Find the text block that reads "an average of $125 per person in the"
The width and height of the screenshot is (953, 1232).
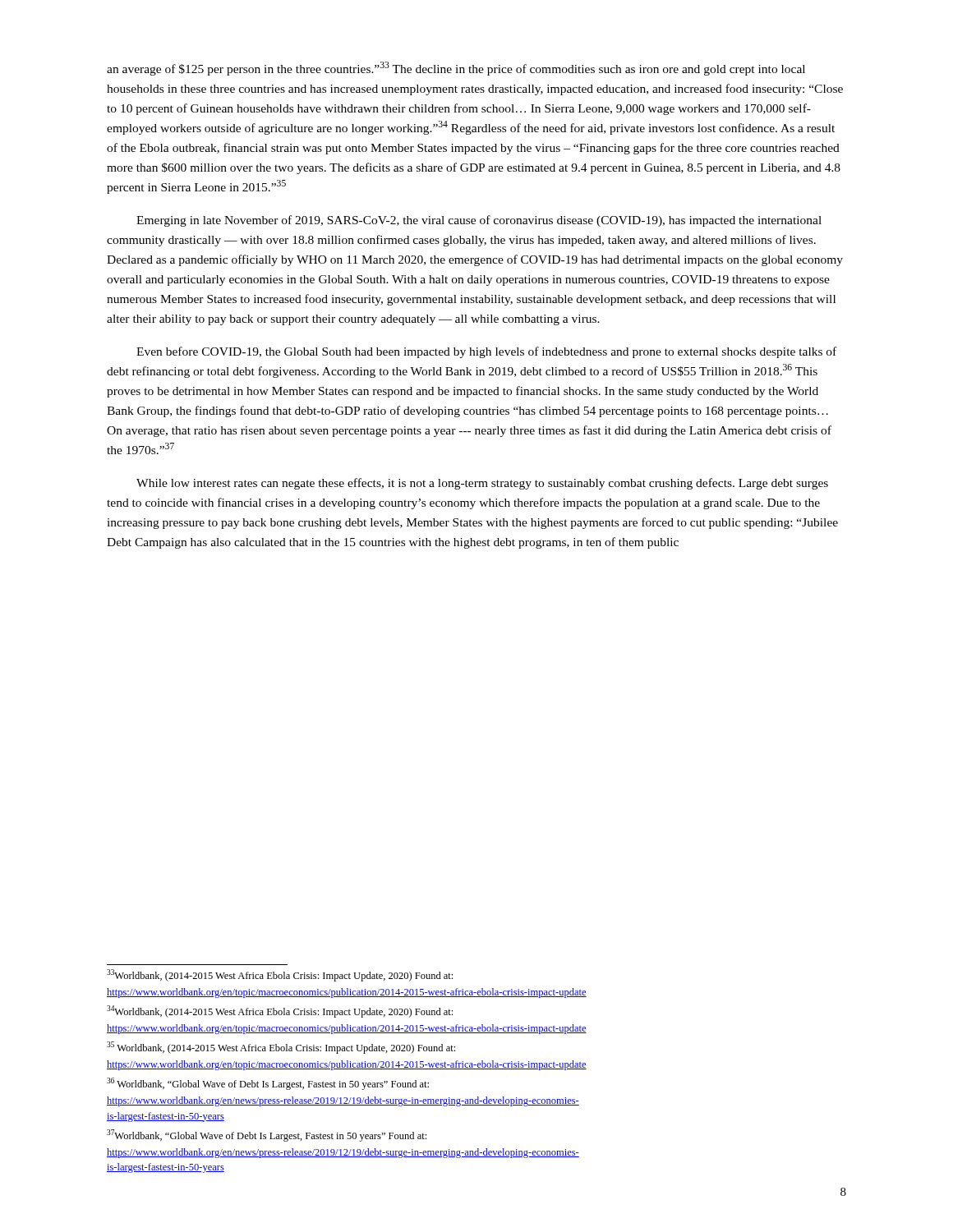click(x=475, y=127)
